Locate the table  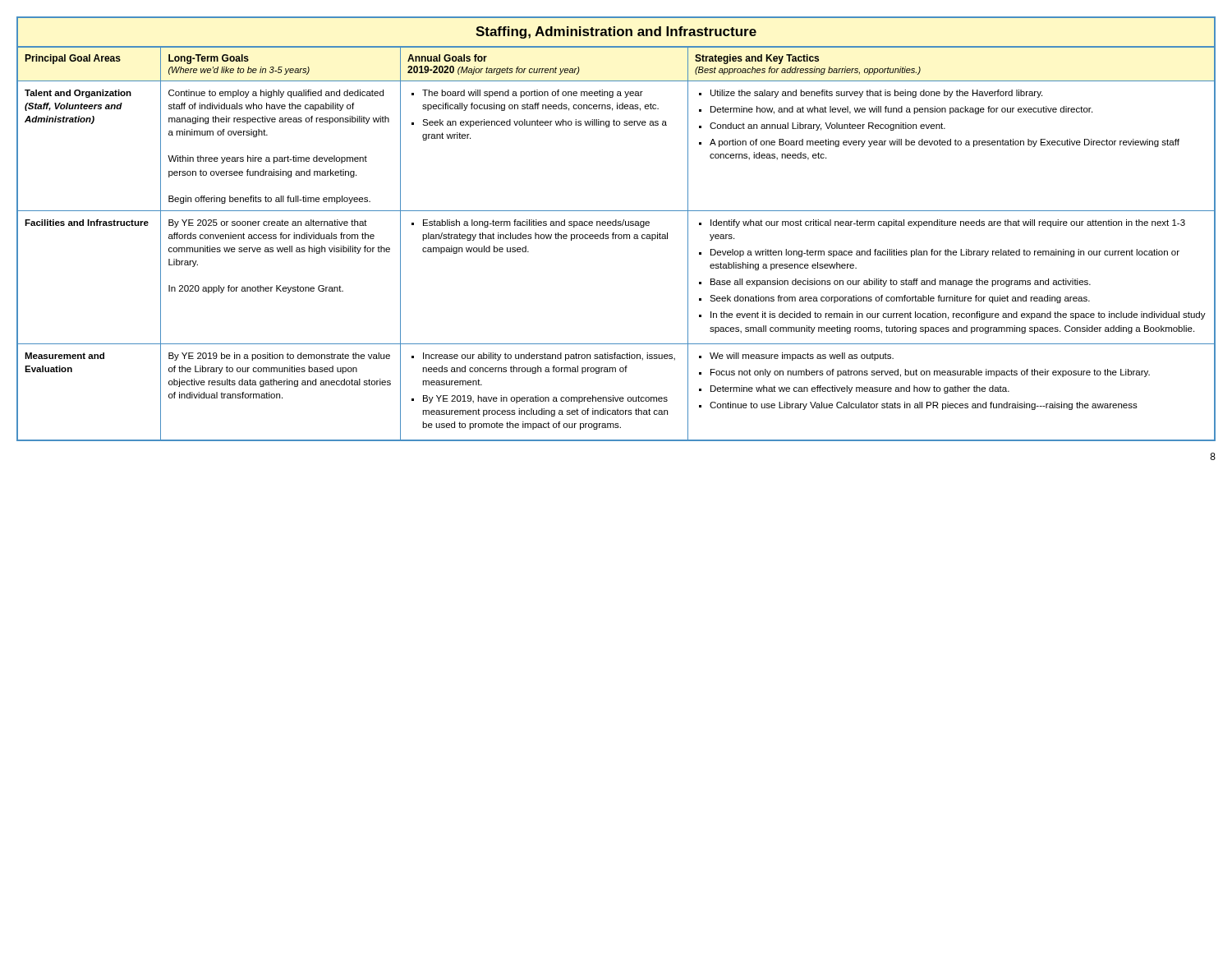click(x=616, y=229)
